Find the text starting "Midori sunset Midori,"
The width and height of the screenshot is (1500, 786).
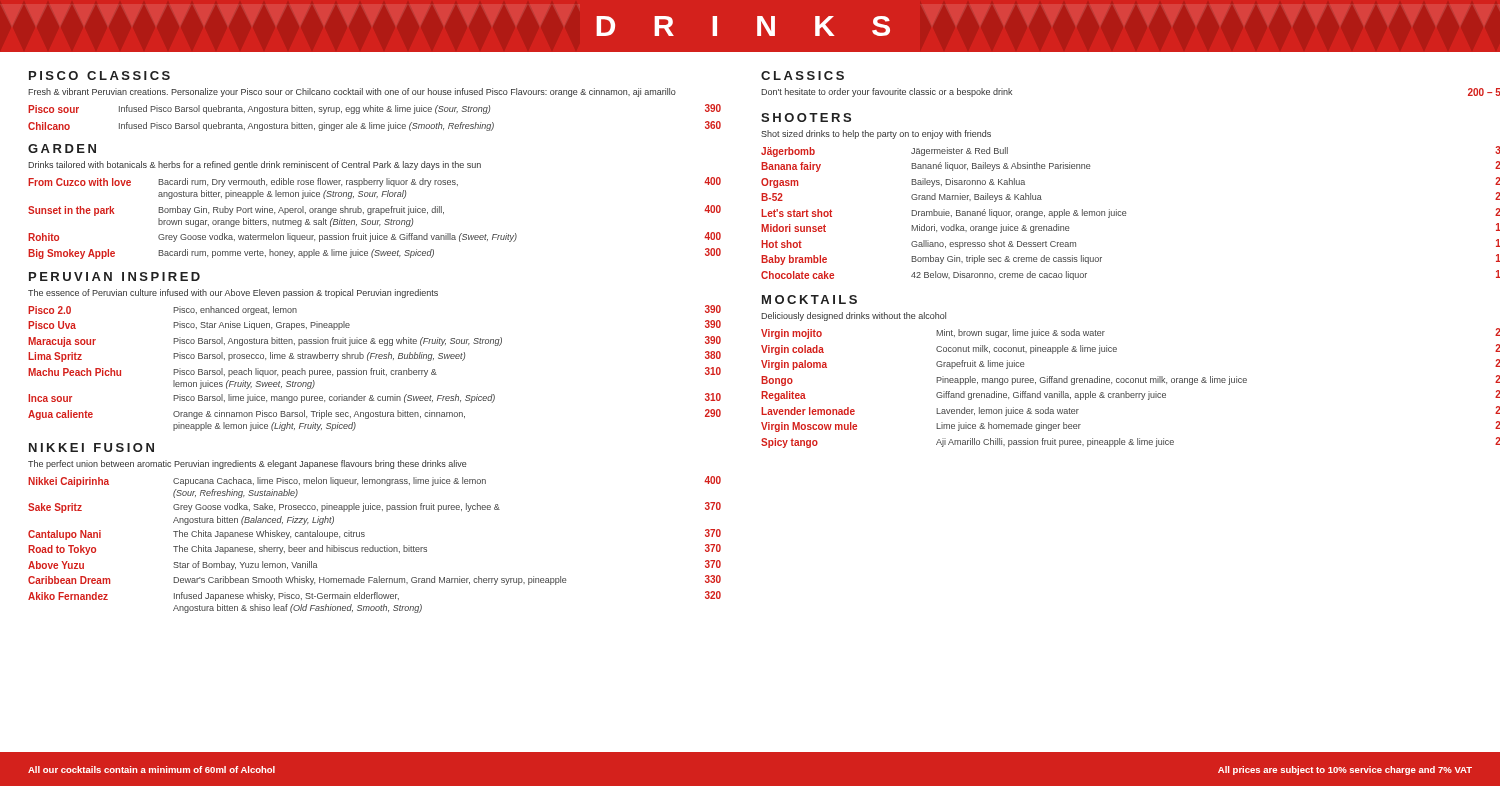coord(796,228)
